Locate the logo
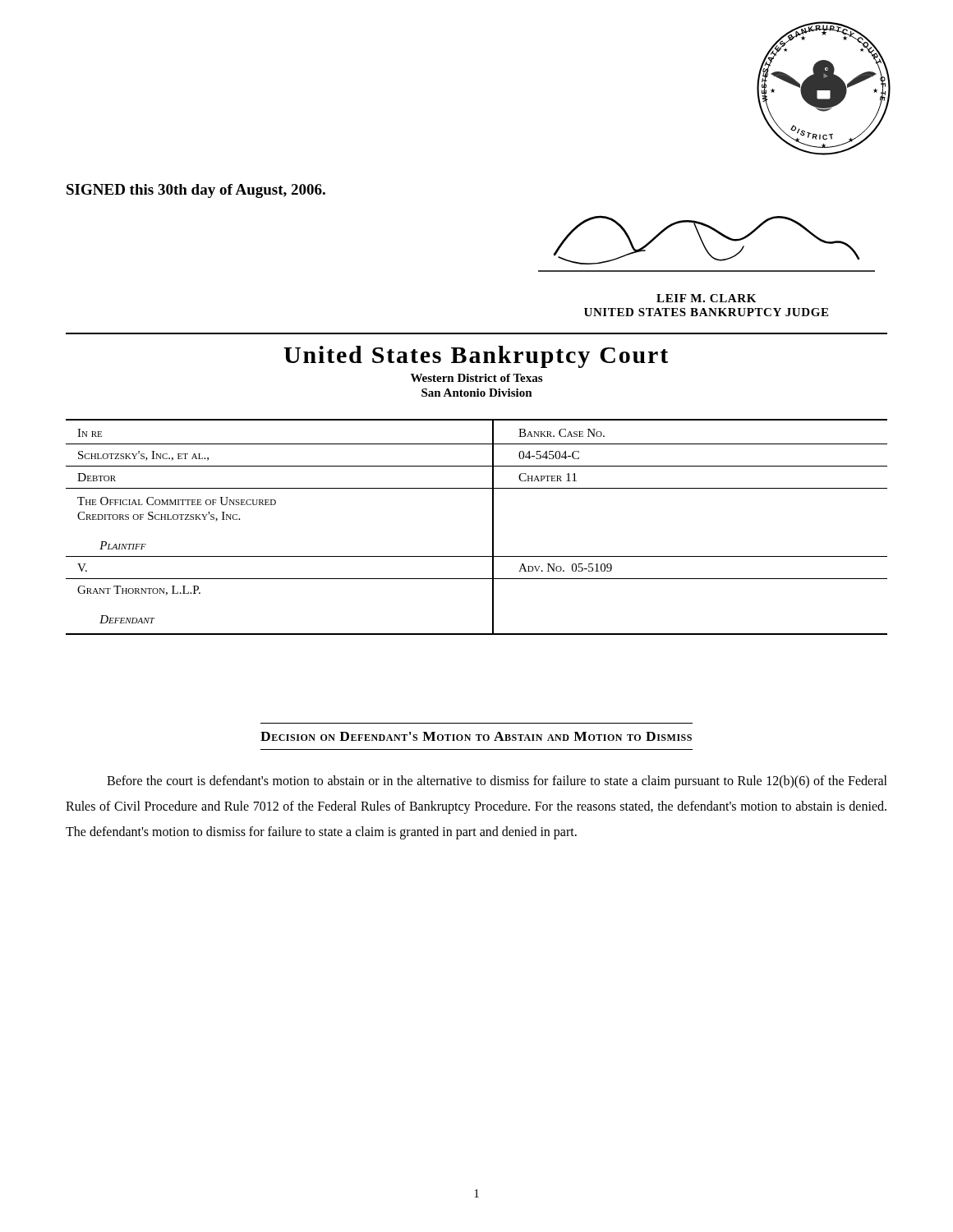The image size is (953, 1232). 824,88
